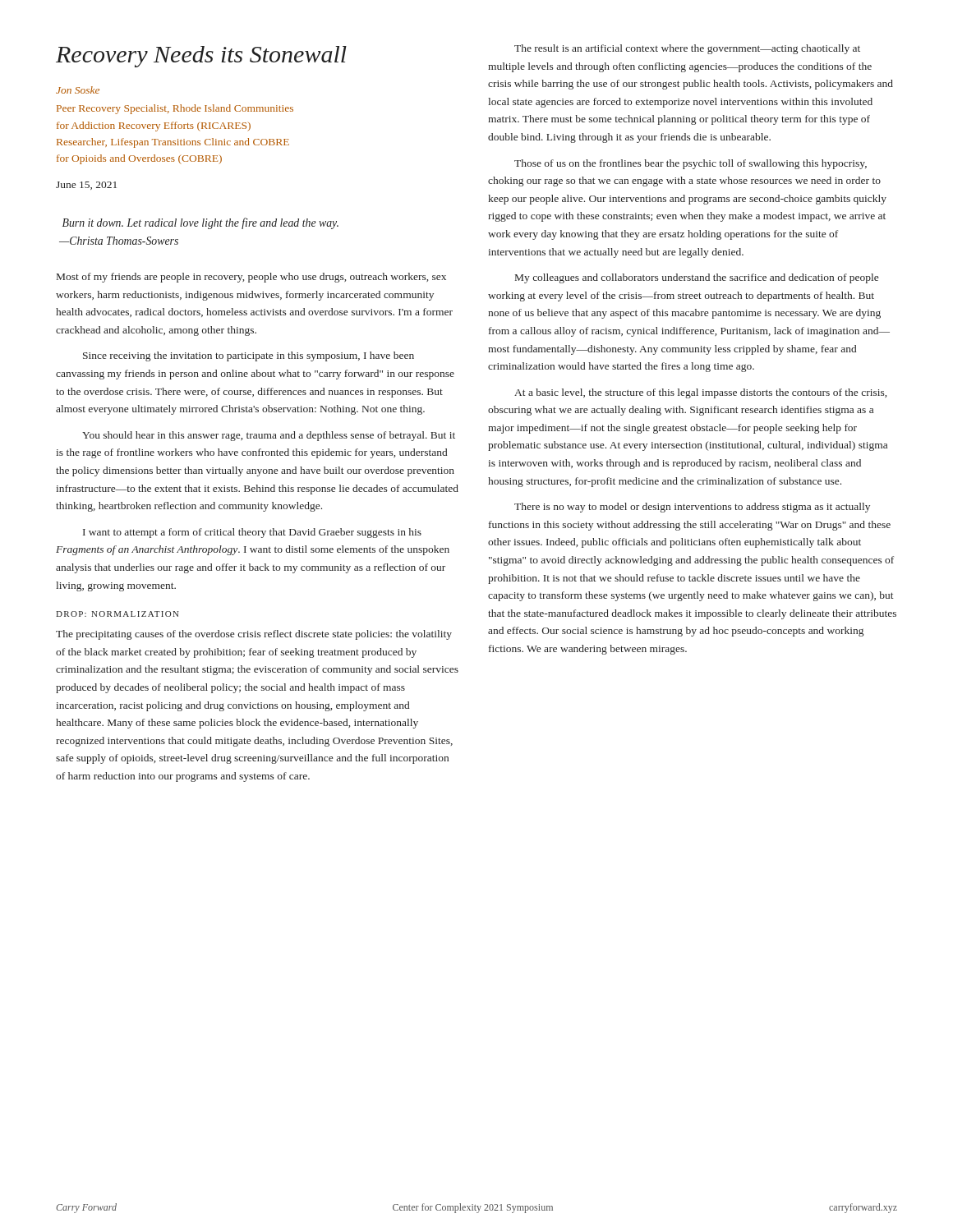Select the passage starting "Recovery Needs its Stonewall"
This screenshot has width=953, height=1232.
point(257,54)
